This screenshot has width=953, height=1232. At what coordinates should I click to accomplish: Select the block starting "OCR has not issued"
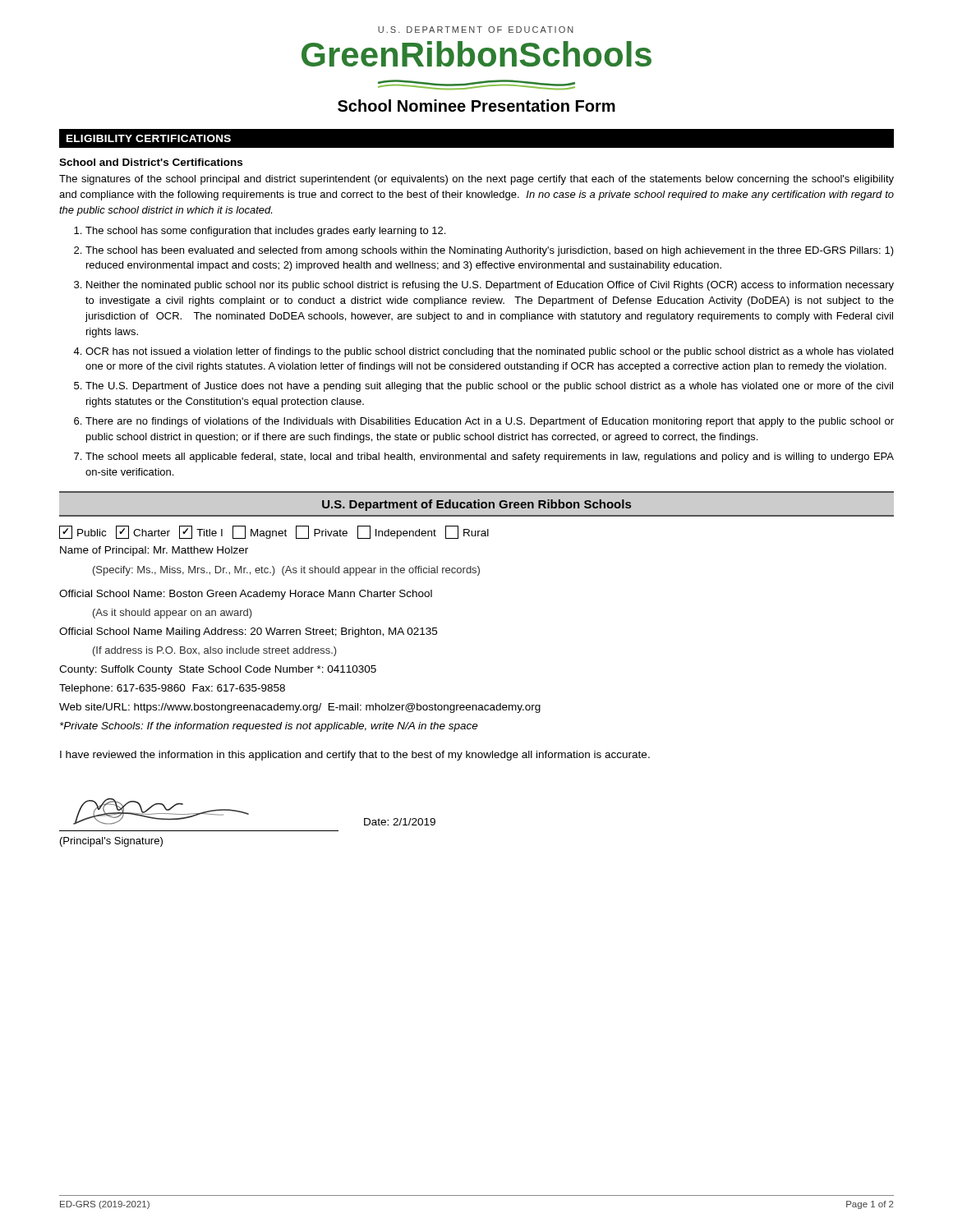[x=490, y=359]
